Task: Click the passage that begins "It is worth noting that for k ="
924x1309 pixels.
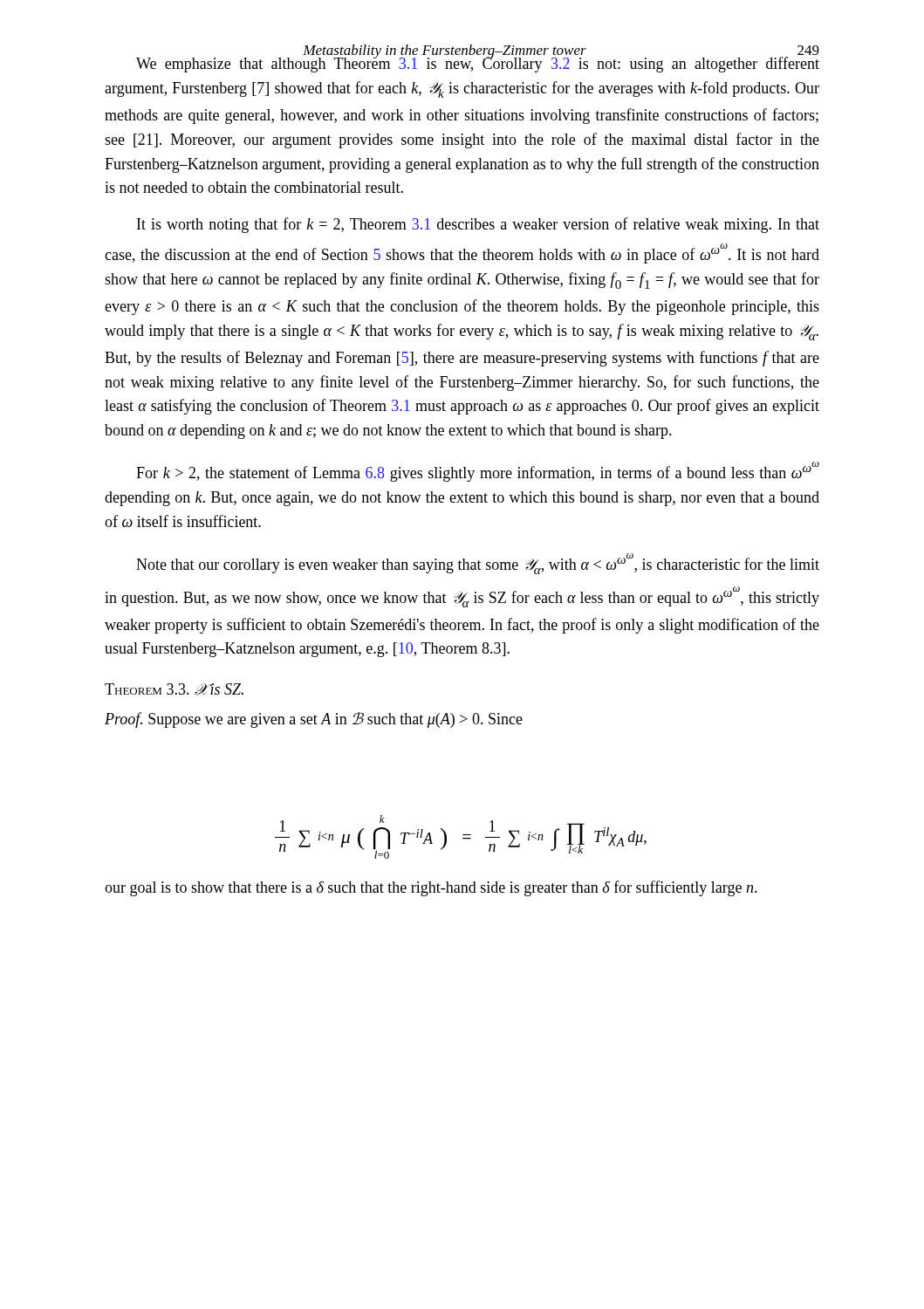Action: tap(462, 328)
